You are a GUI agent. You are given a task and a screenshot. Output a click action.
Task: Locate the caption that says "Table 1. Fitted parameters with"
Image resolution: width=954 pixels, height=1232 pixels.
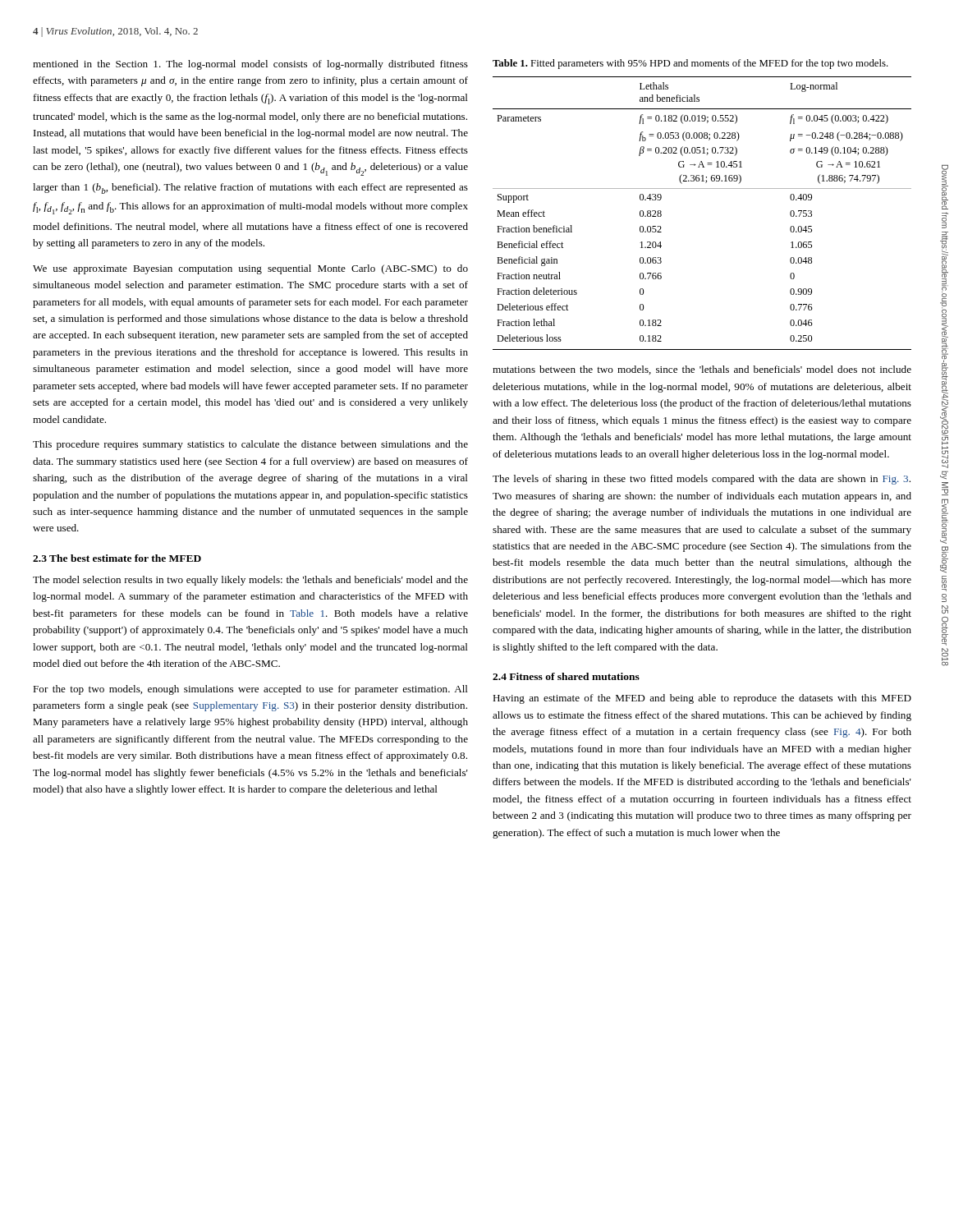(x=691, y=63)
